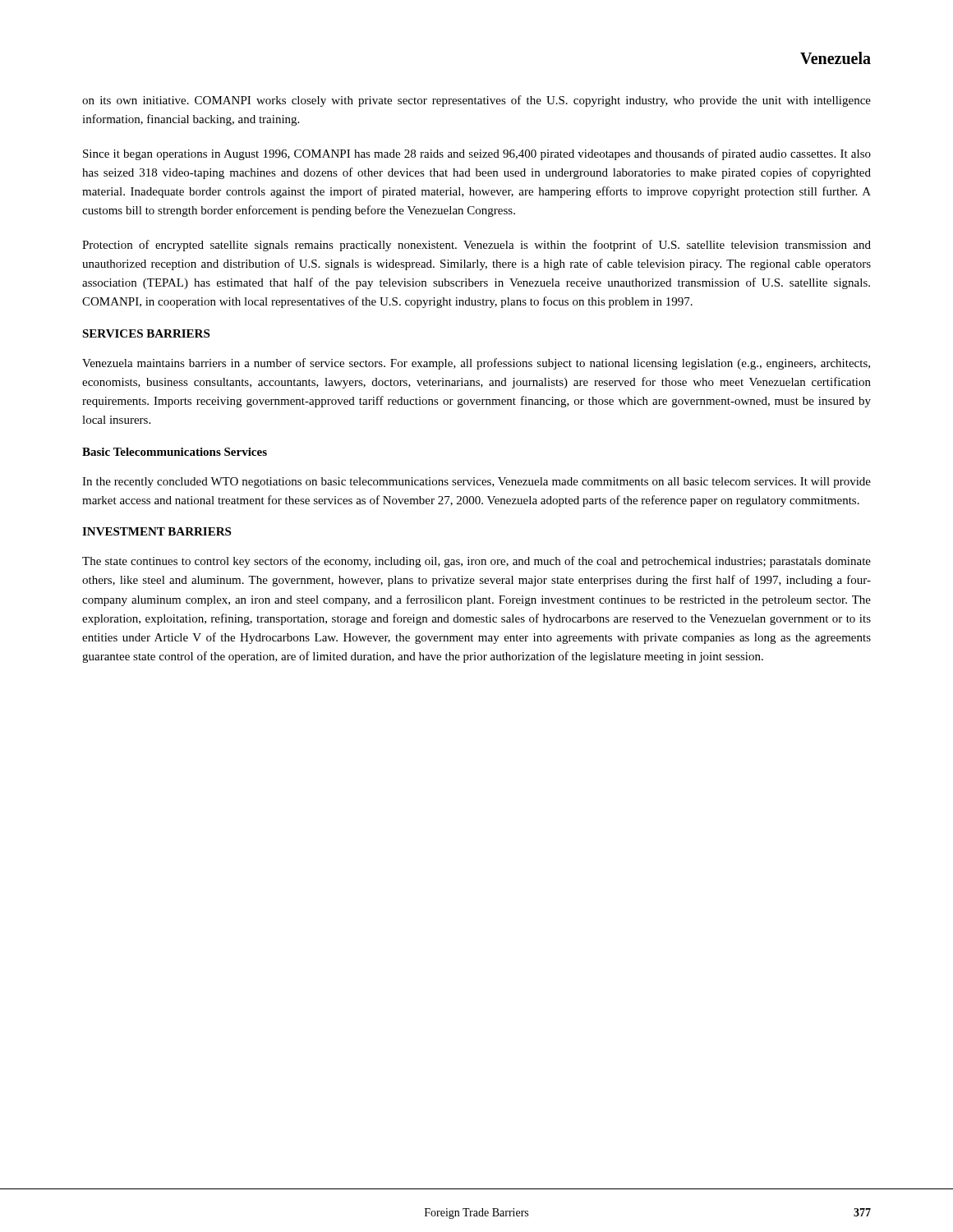Locate the text block containing "In the recently concluded WTO negotiations on basic"

(476, 490)
